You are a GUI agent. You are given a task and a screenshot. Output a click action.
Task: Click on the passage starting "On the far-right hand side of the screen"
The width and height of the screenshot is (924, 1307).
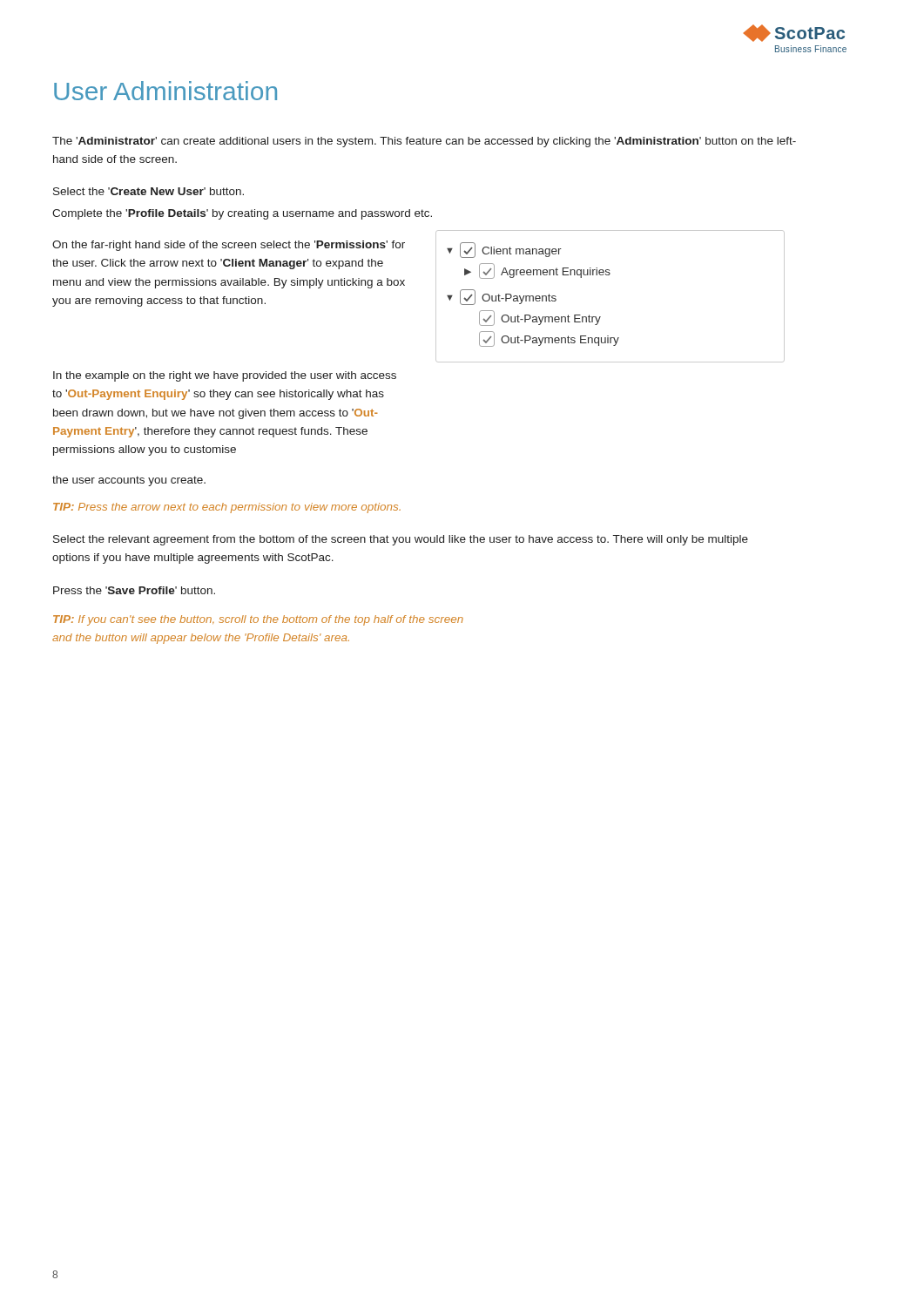pyautogui.click(x=229, y=272)
